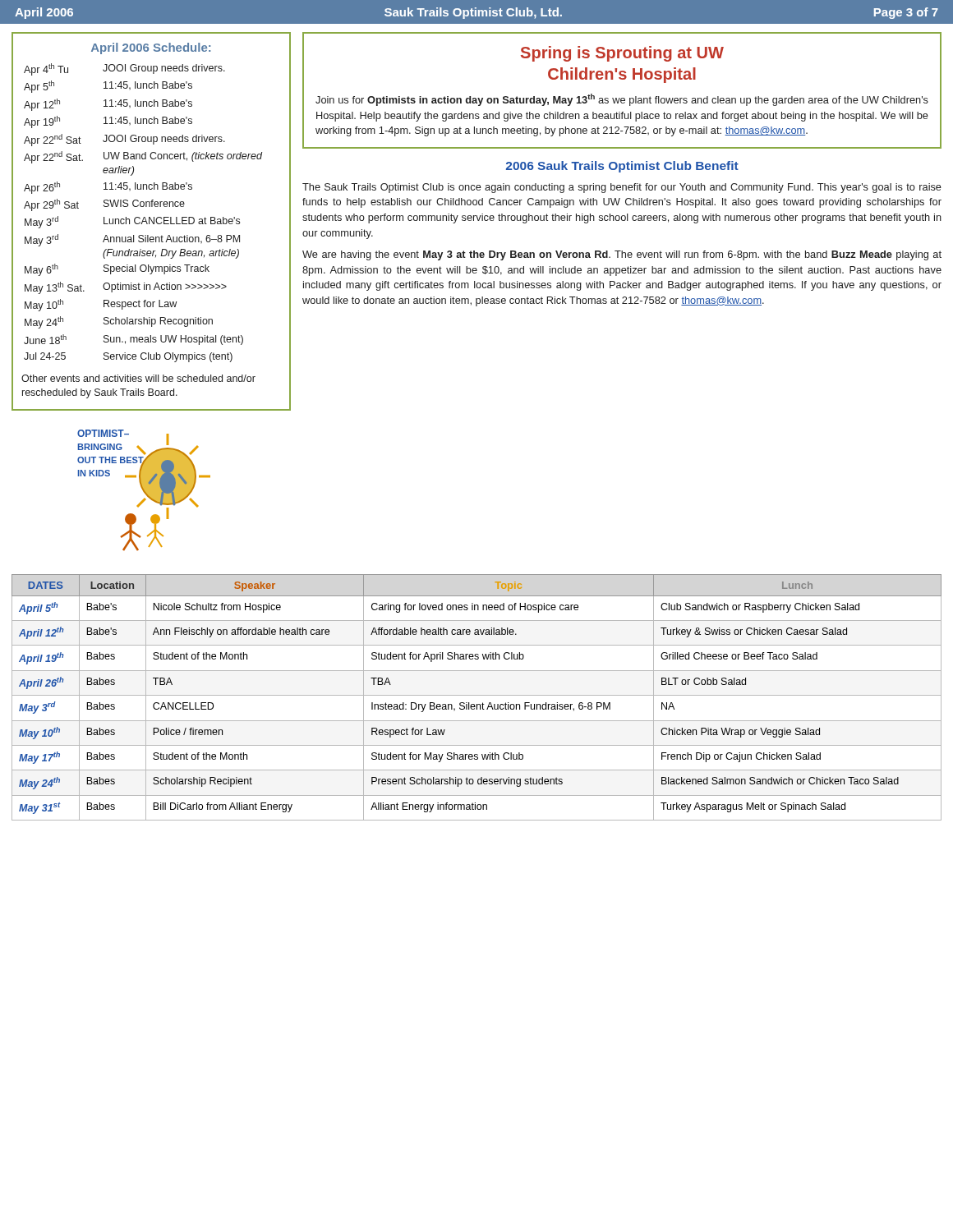953x1232 pixels.
Task: Find the list item that reads "May 3rd Annual"
Action: 151,246
